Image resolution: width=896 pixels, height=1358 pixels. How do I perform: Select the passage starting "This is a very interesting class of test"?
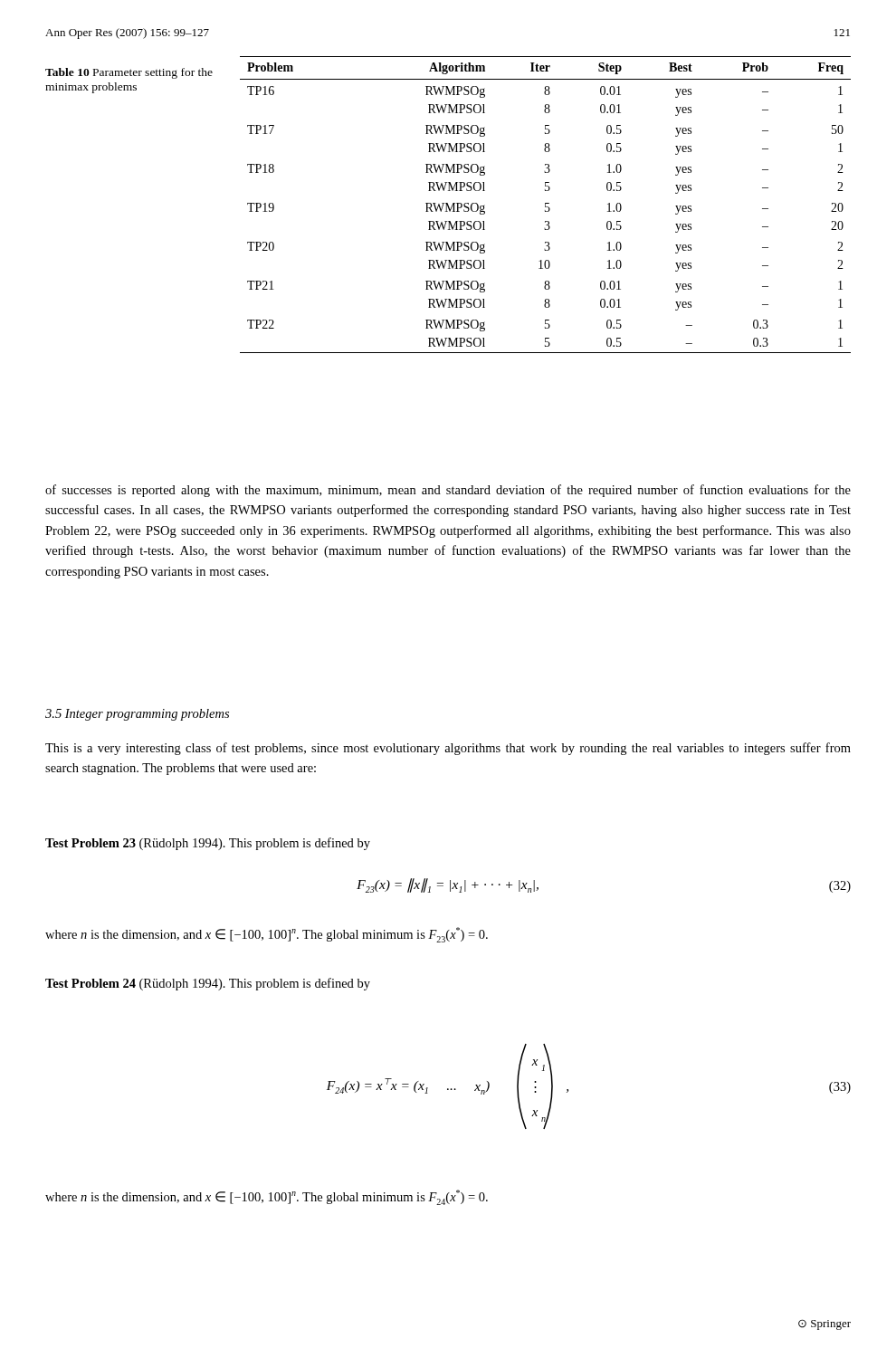pyautogui.click(x=448, y=758)
